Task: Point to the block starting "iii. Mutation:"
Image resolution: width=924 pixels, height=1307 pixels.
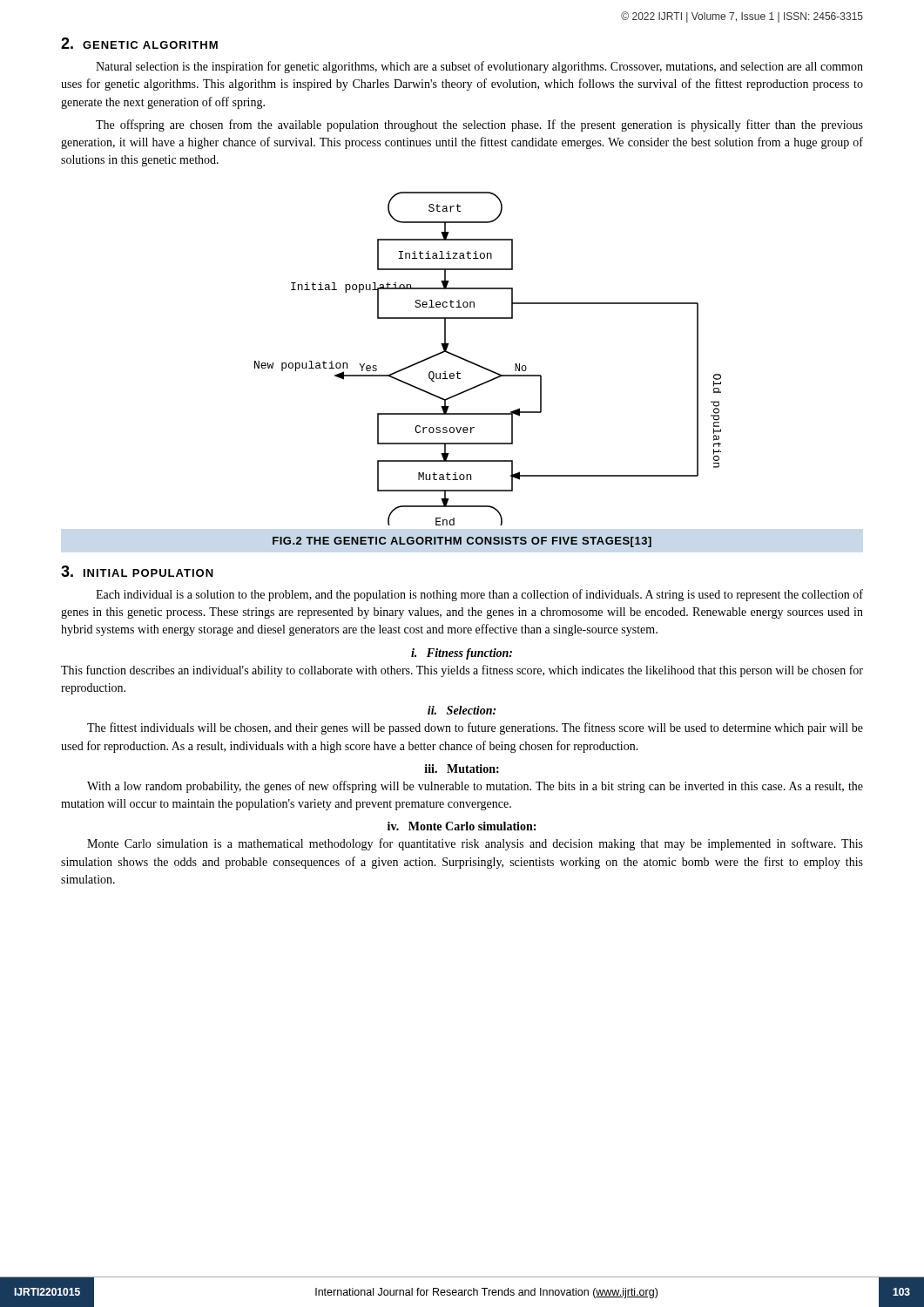Action: [462, 769]
